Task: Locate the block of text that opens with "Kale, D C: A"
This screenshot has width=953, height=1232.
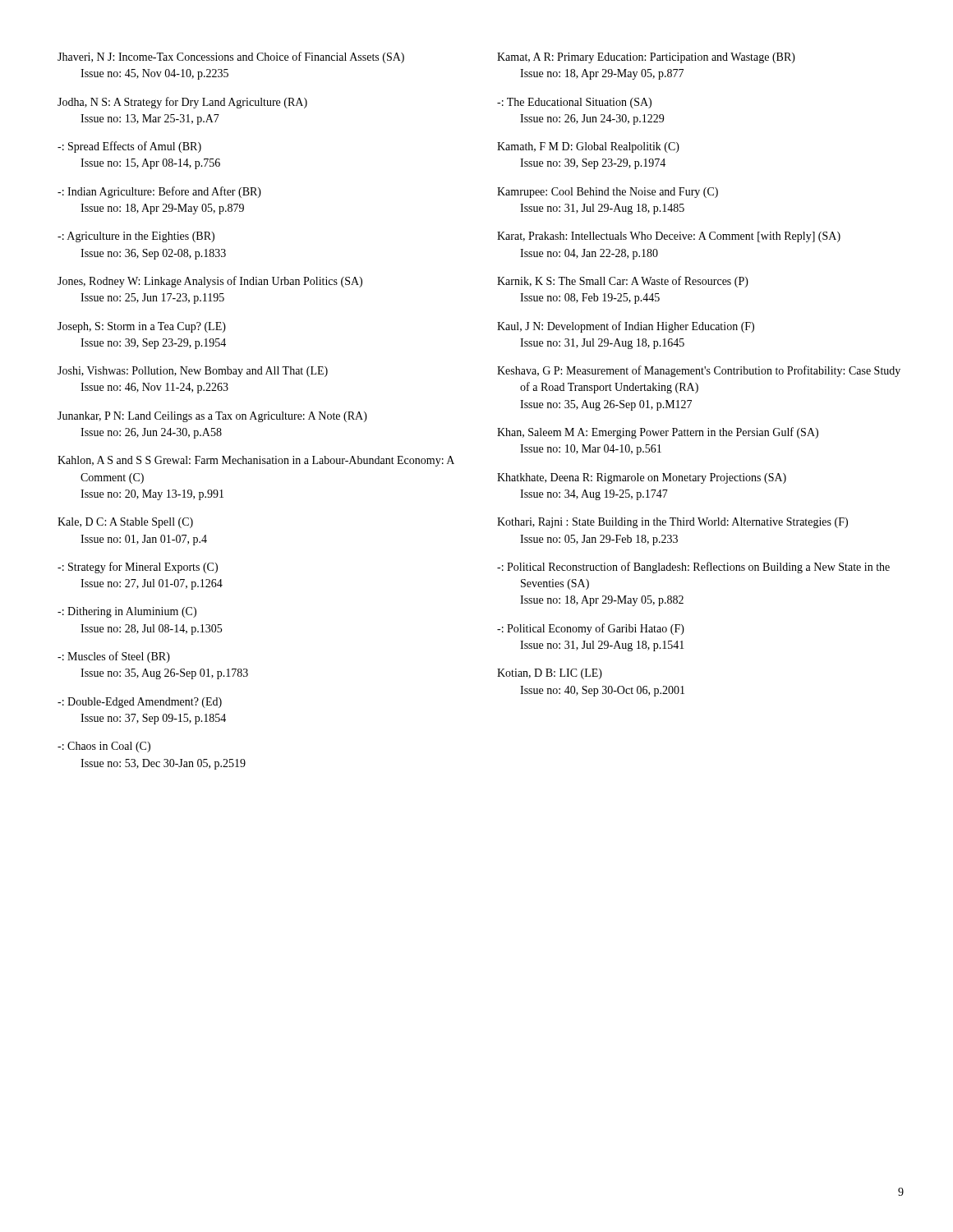Action: [125, 523]
